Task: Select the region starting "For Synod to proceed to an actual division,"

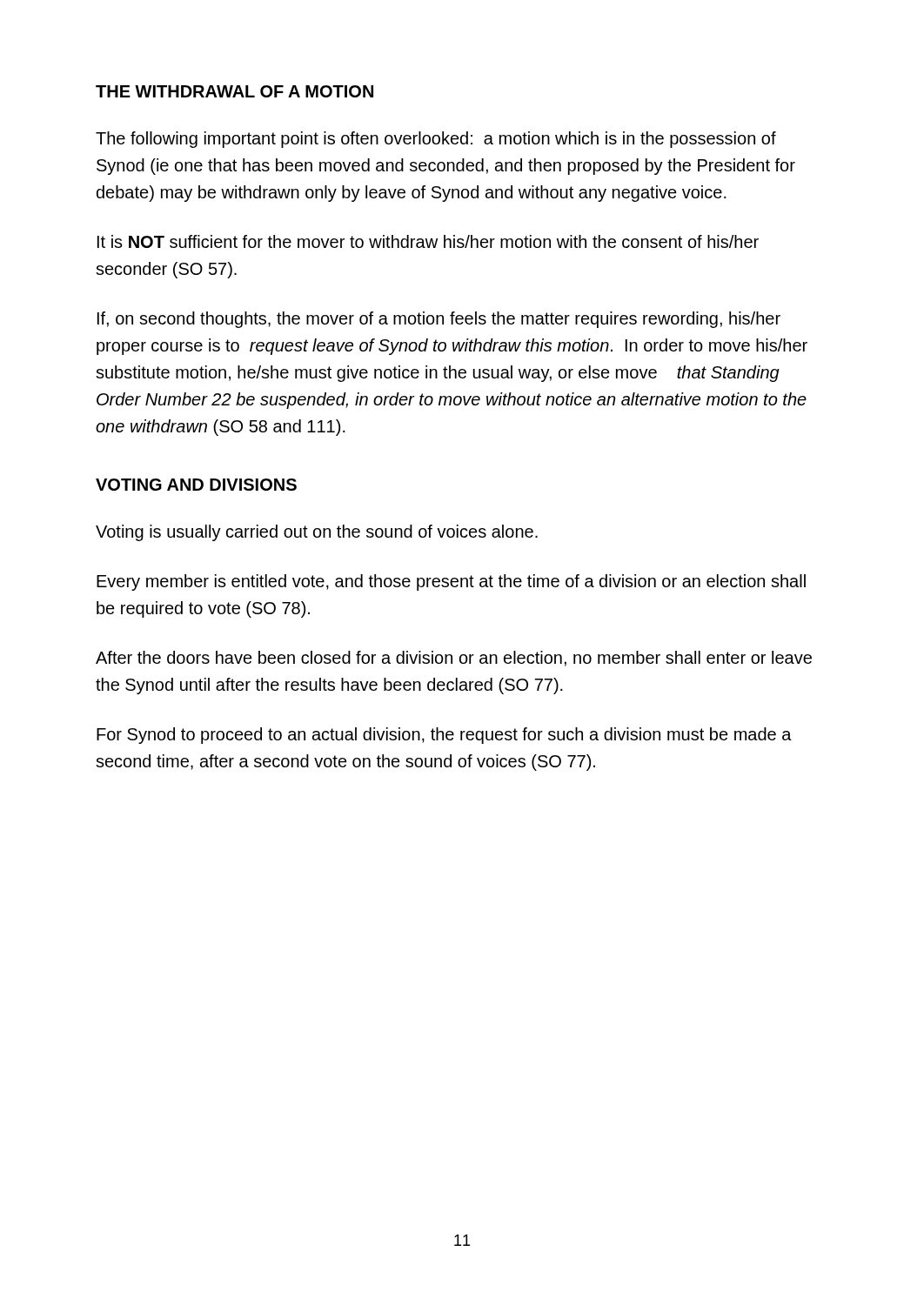Action: pyautogui.click(x=443, y=748)
